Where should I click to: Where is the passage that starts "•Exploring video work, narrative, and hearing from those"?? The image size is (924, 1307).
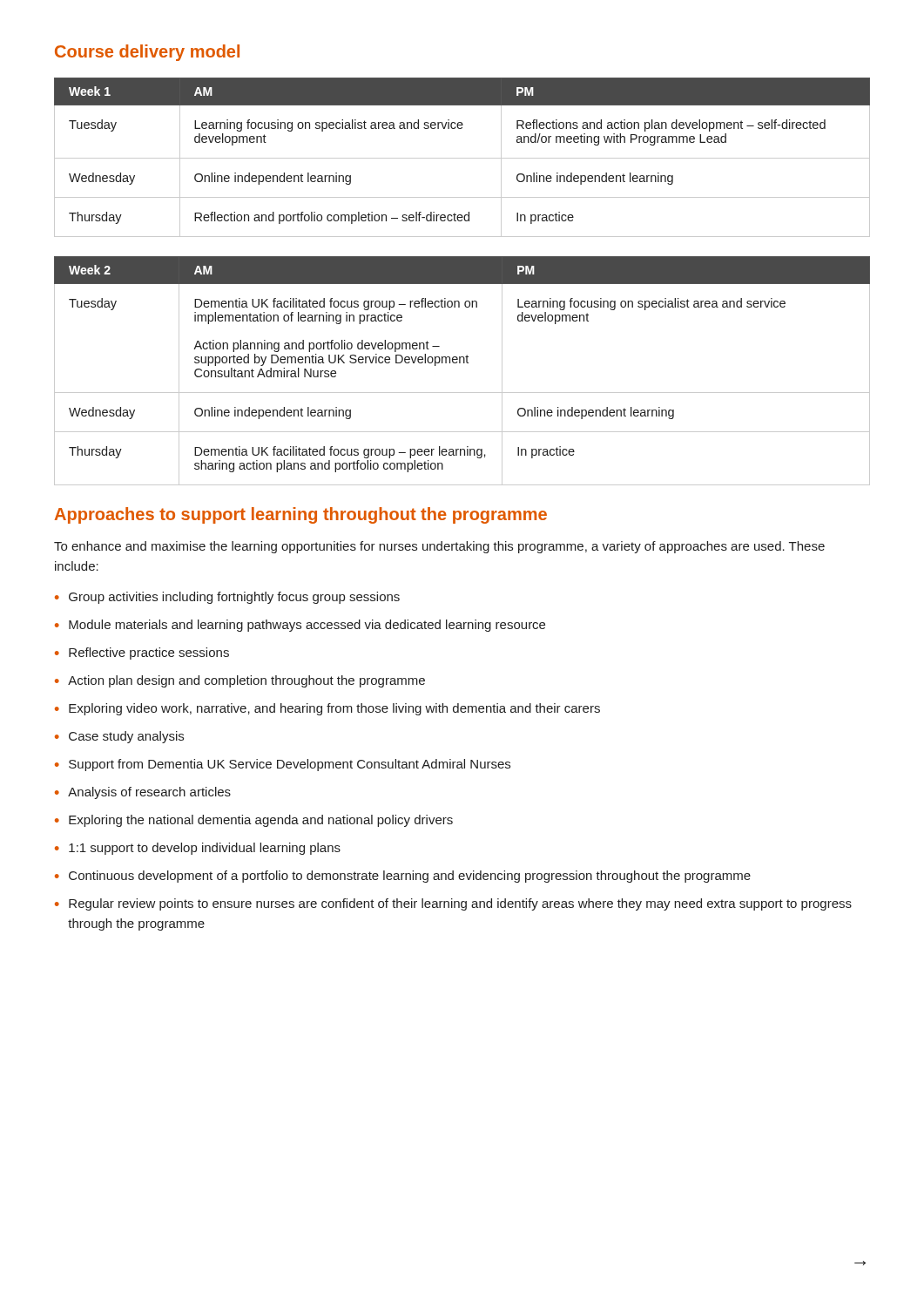click(327, 710)
